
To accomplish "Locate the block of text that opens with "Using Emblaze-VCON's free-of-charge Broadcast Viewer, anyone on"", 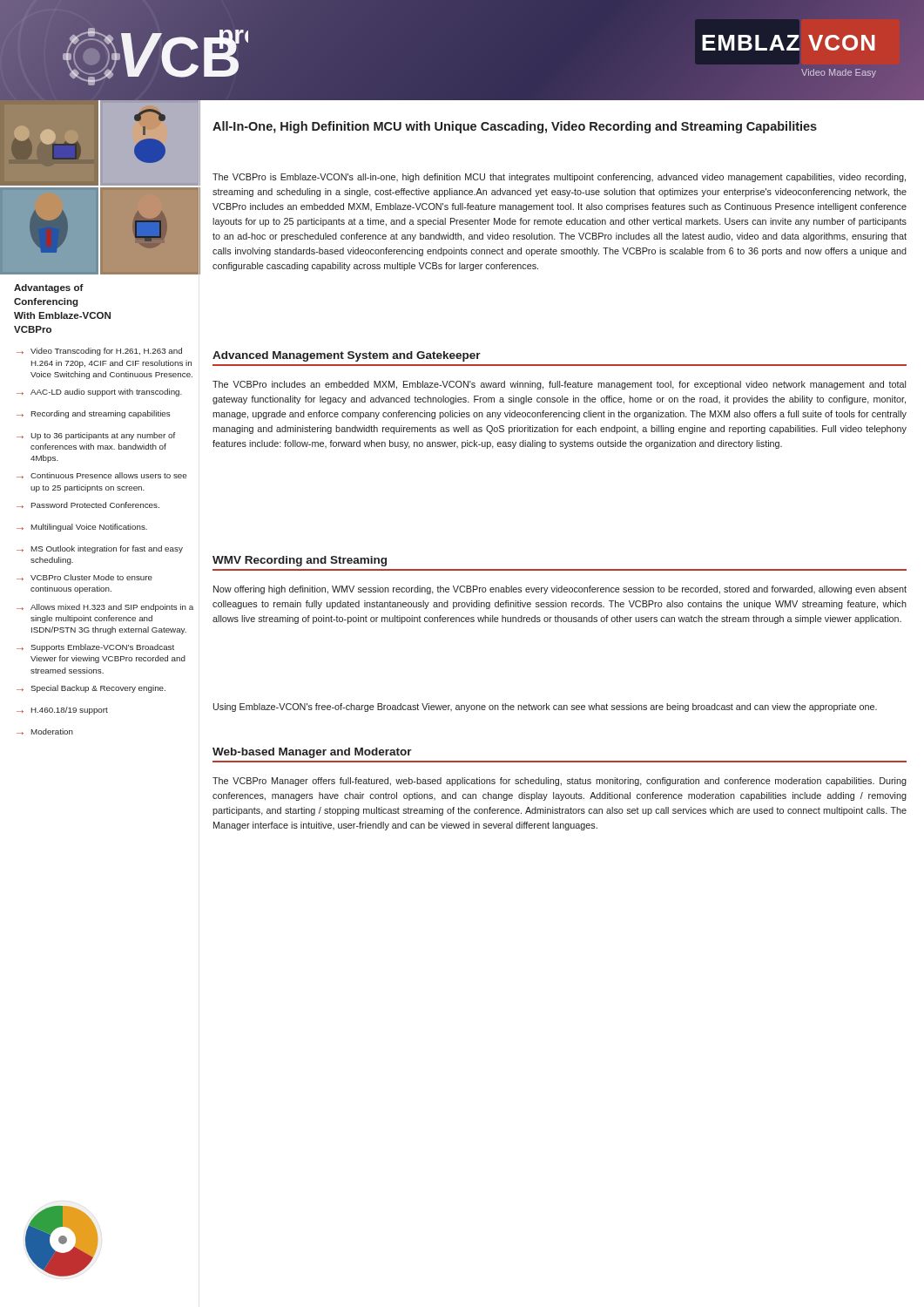I will (545, 707).
